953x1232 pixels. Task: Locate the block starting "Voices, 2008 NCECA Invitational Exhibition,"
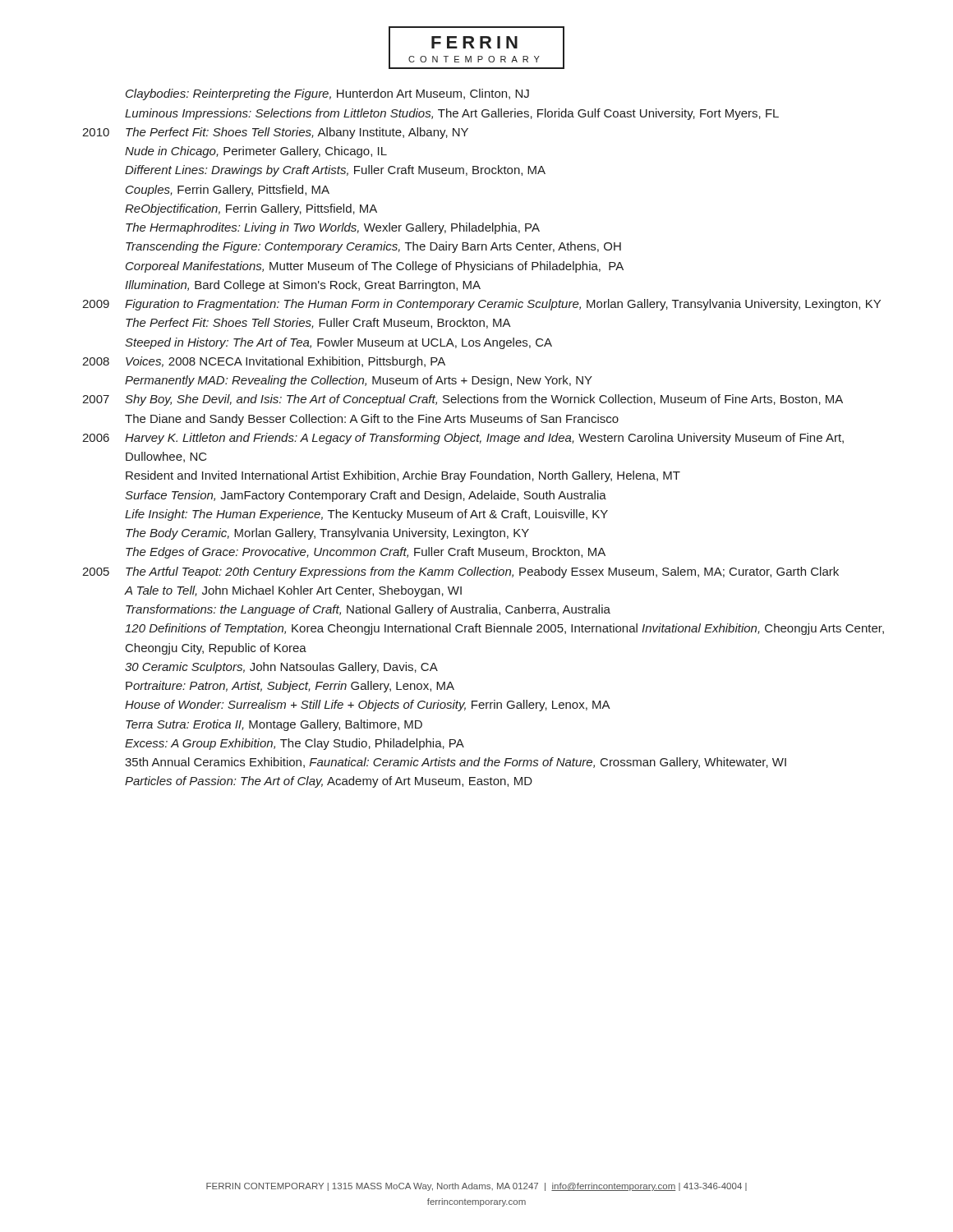(285, 361)
